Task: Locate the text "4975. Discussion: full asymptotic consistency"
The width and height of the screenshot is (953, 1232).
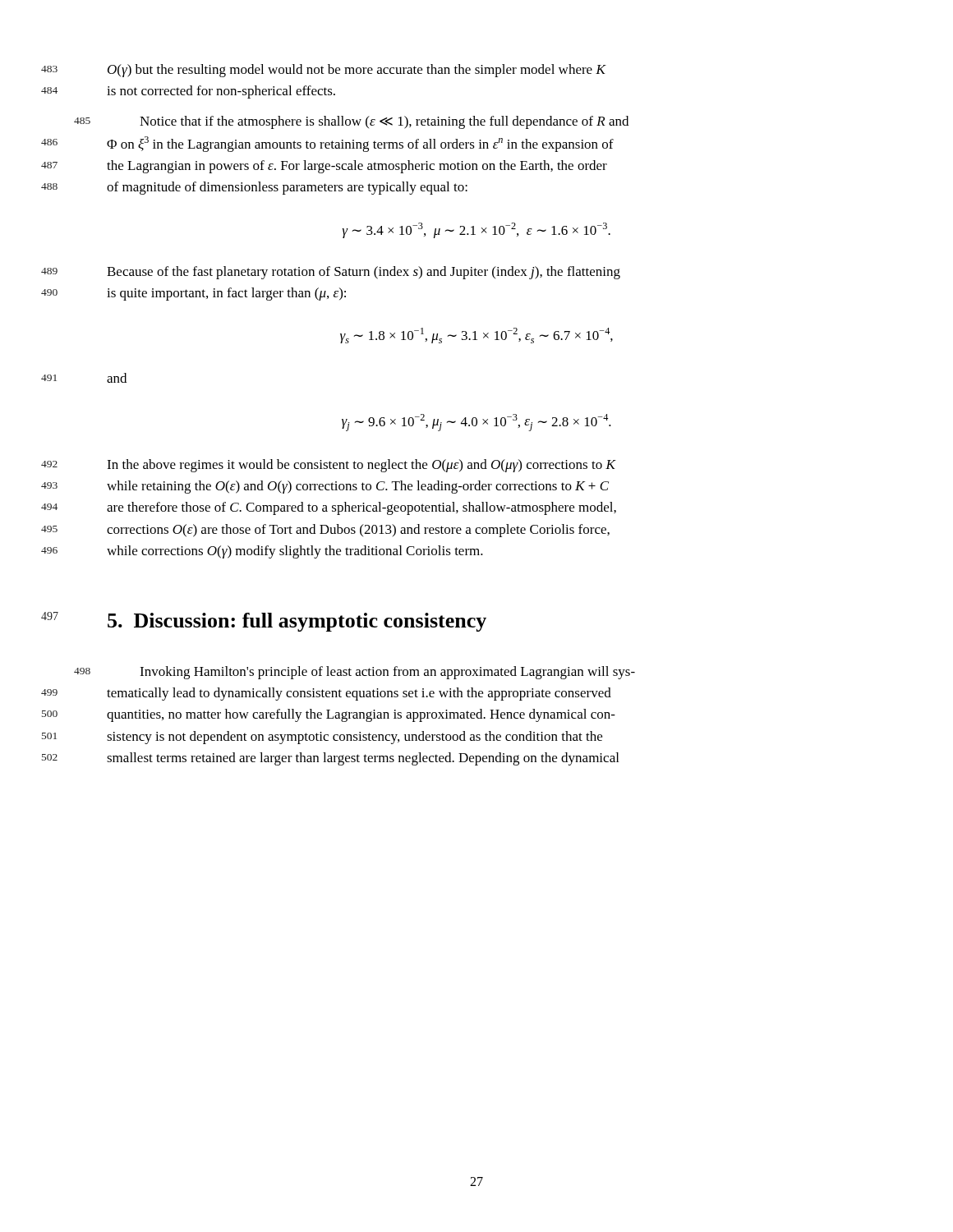Action: click(x=297, y=620)
